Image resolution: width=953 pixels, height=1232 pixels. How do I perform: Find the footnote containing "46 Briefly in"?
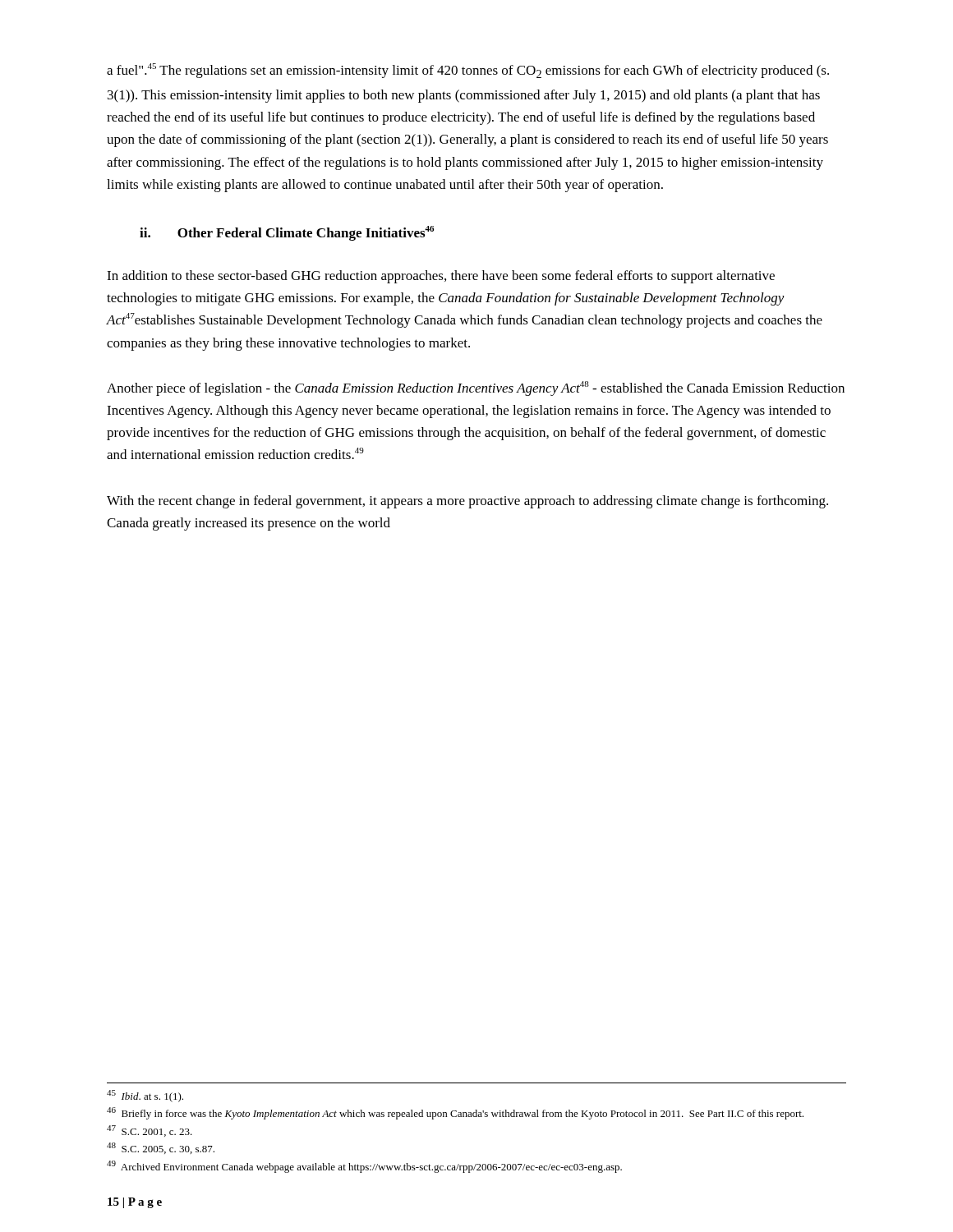pos(456,1112)
